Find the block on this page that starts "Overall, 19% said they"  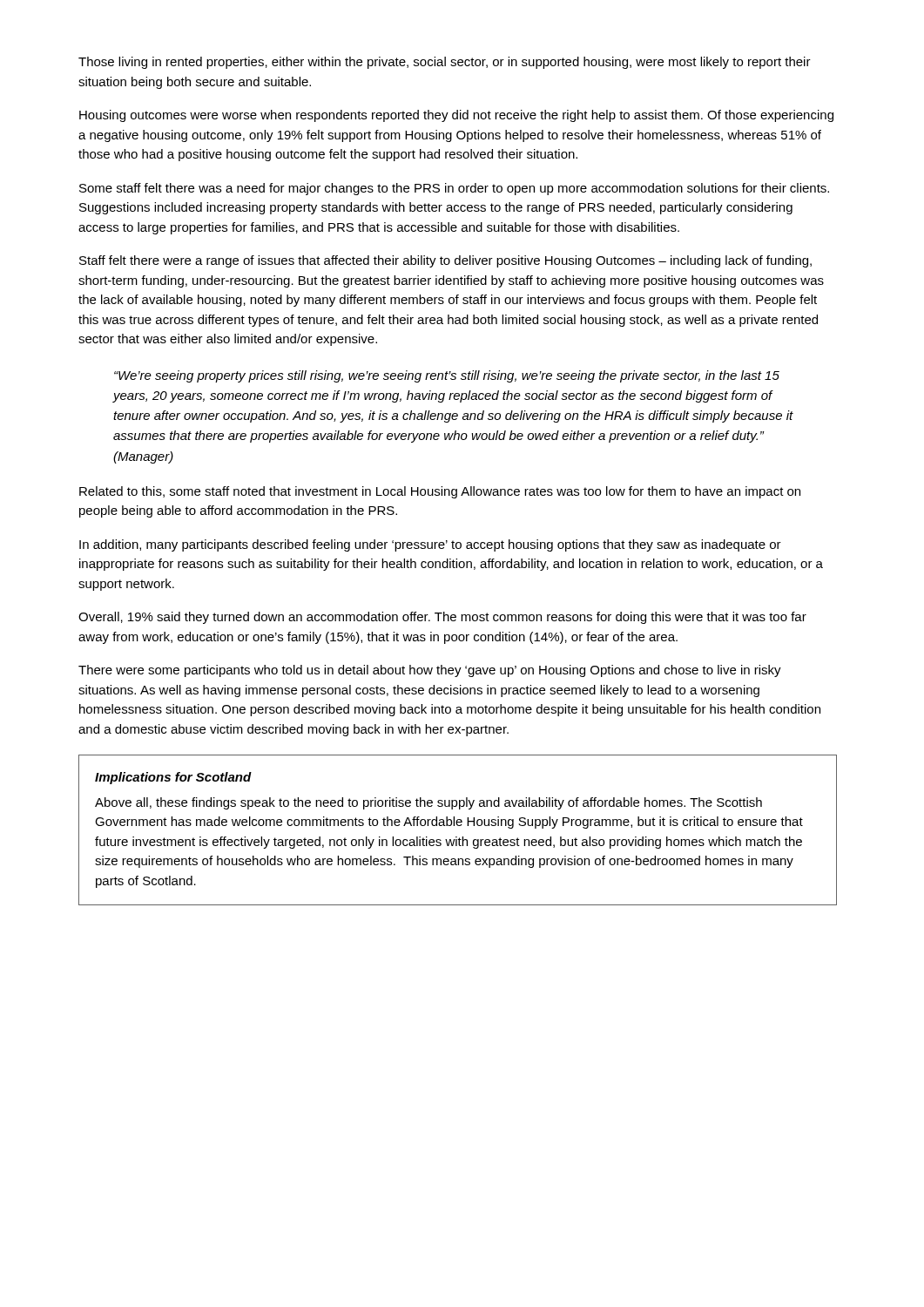[x=442, y=627]
